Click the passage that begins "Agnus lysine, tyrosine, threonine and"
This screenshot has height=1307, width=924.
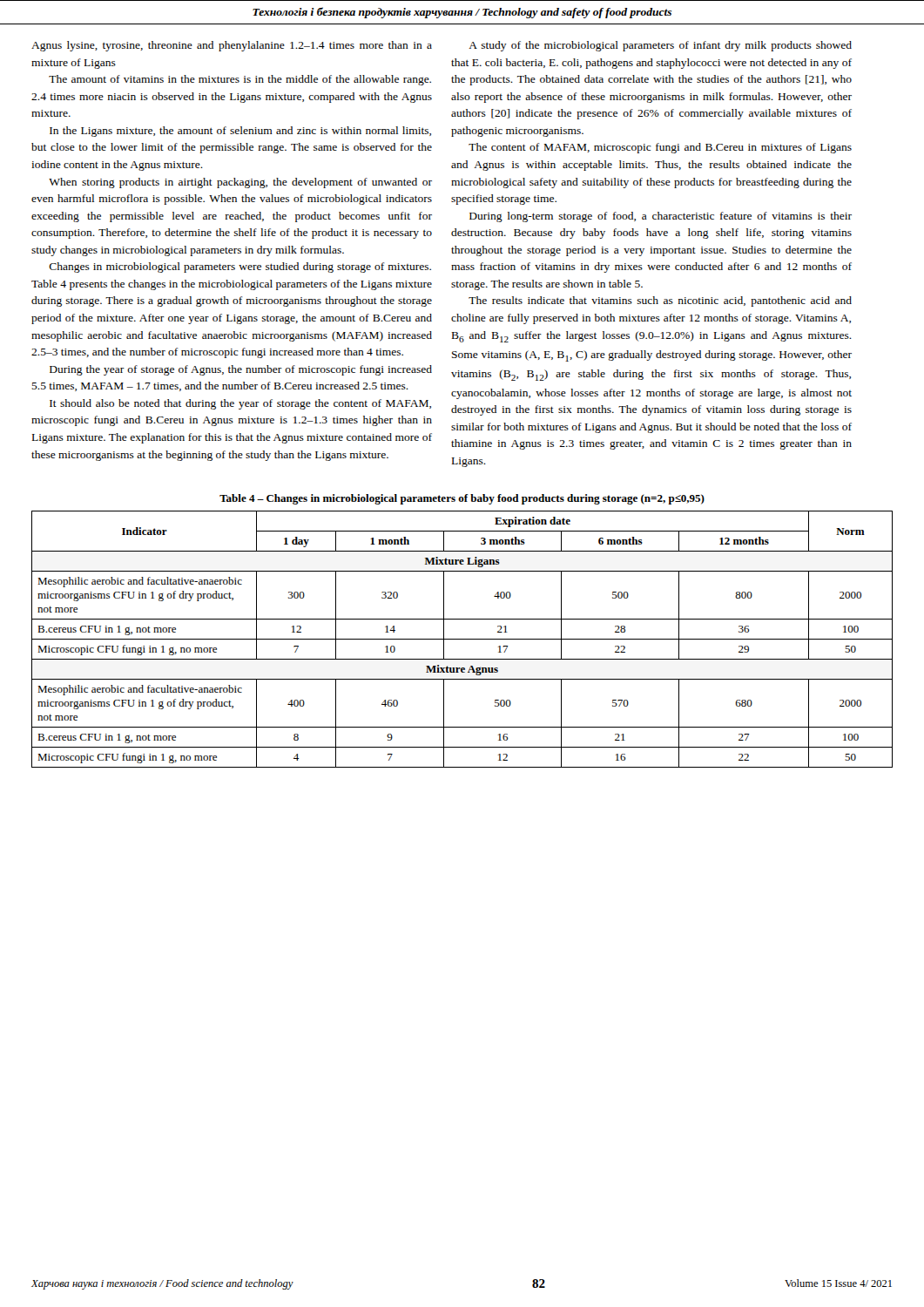pyautogui.click(x=232, y=250)
